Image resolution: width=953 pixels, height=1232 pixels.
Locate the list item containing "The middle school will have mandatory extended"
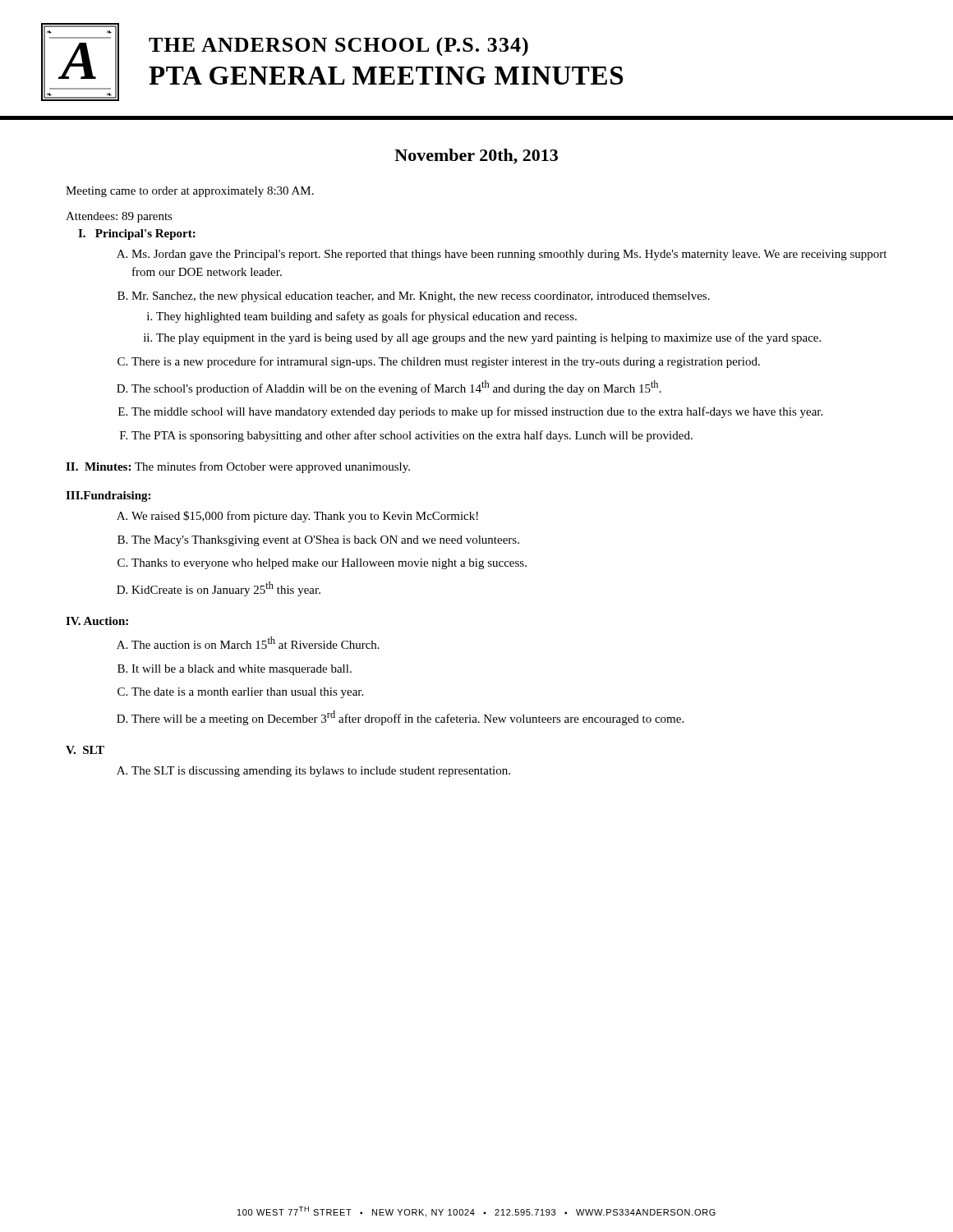pyautogui.click(x=477, y=412)
